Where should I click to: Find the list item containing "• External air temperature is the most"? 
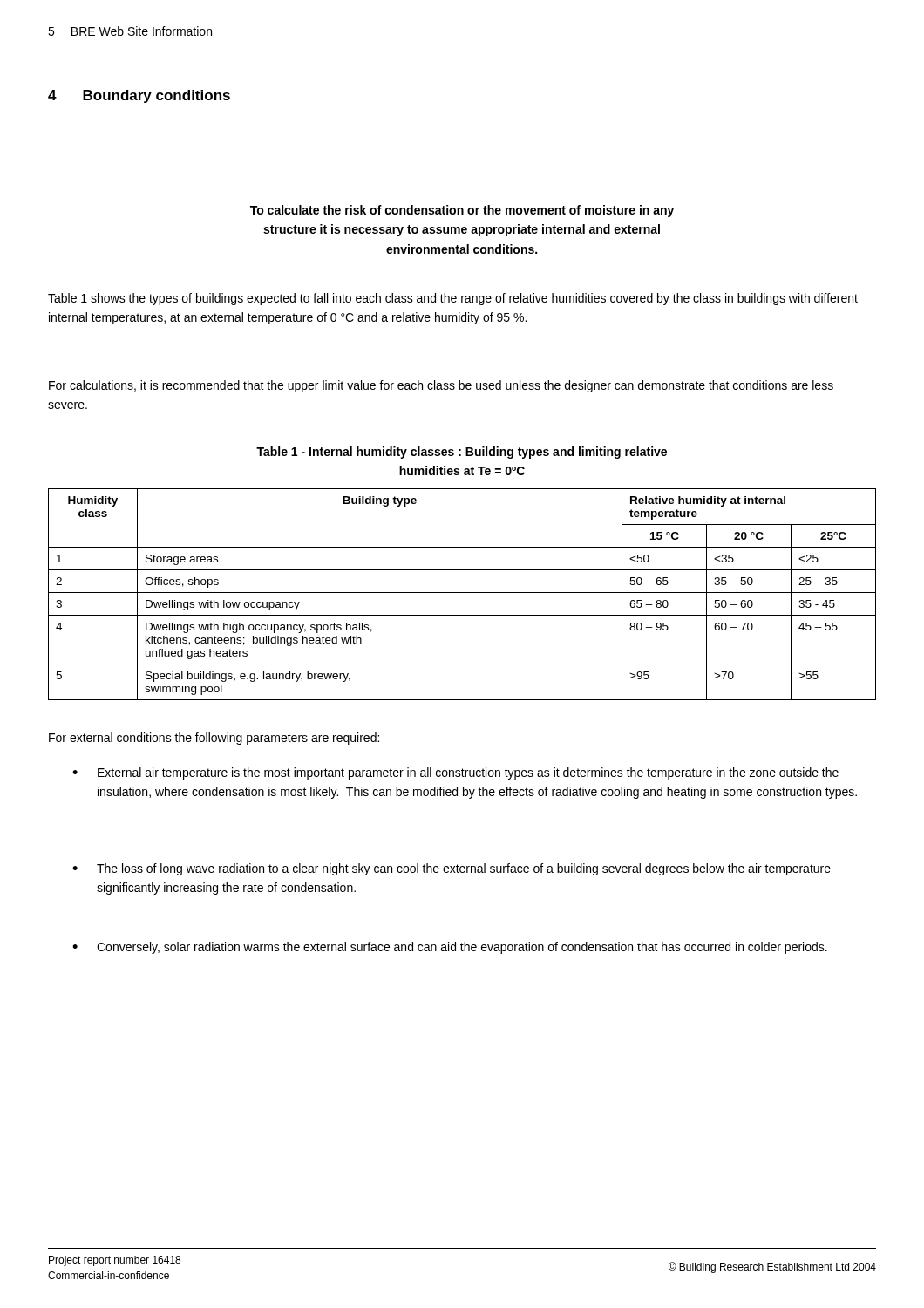click(462, 783)
